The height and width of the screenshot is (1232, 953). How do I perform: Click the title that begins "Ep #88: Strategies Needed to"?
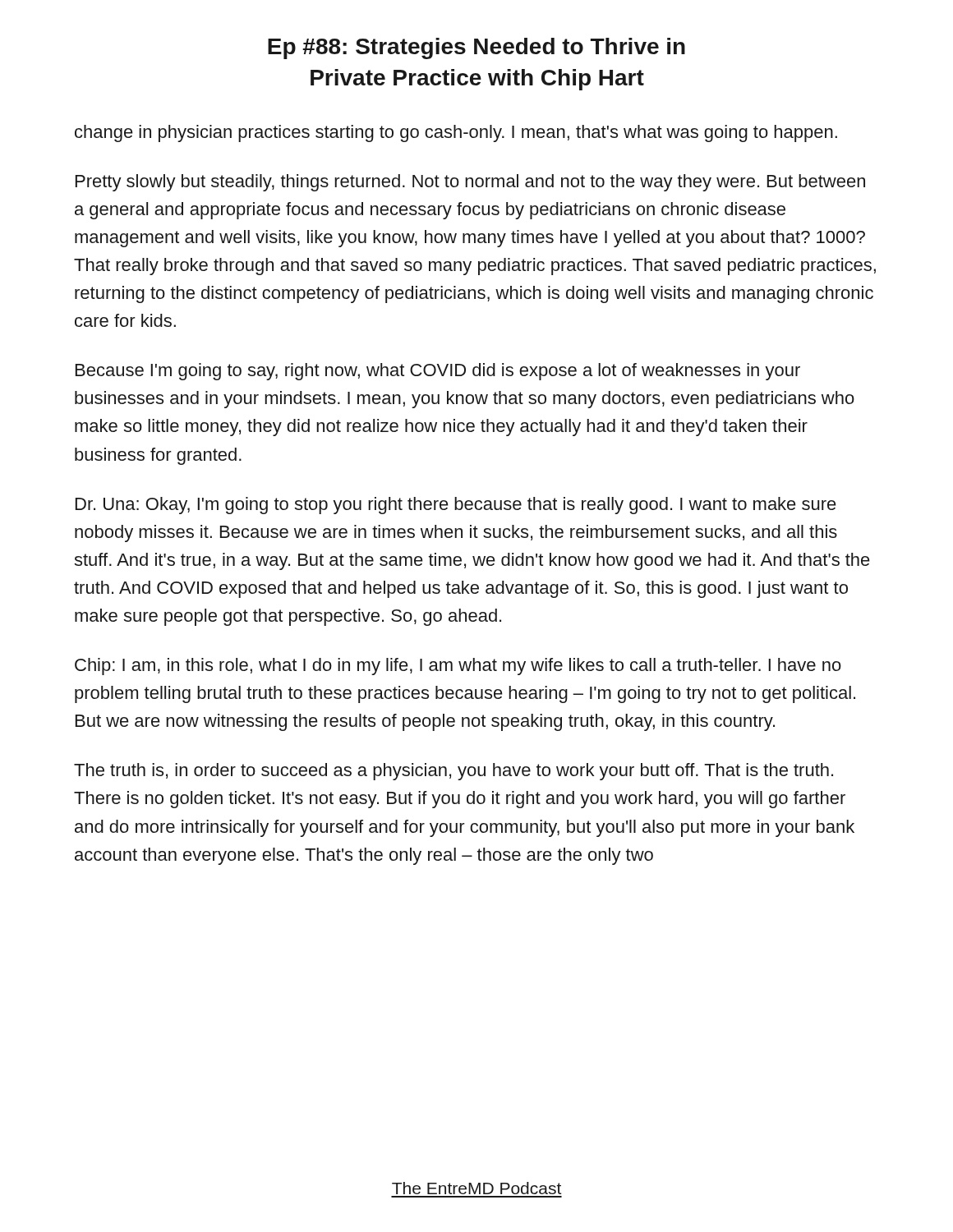(476, 62)
